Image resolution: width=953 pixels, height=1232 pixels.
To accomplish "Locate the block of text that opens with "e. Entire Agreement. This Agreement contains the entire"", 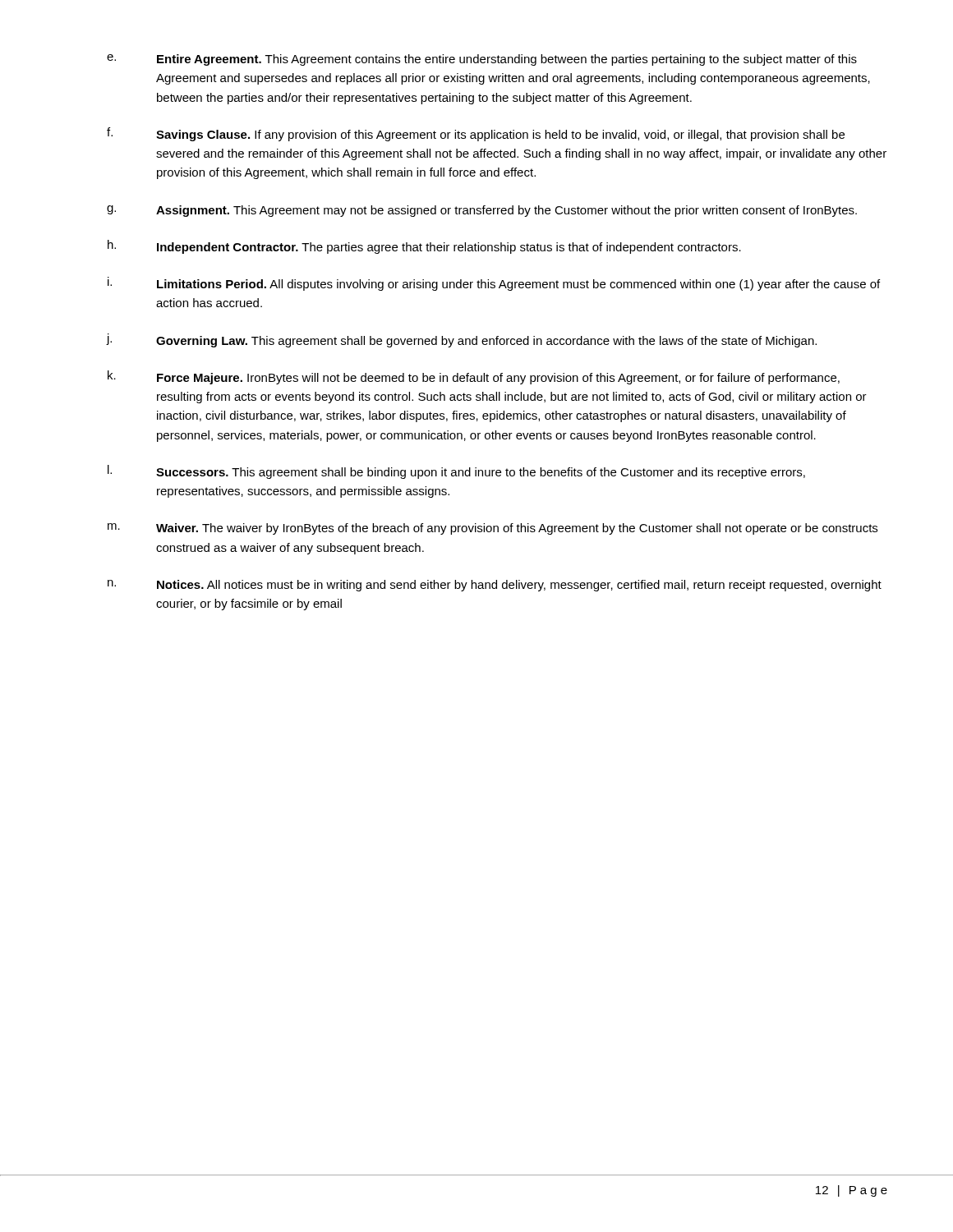I will pyautogui.click(x=497, y=78).
